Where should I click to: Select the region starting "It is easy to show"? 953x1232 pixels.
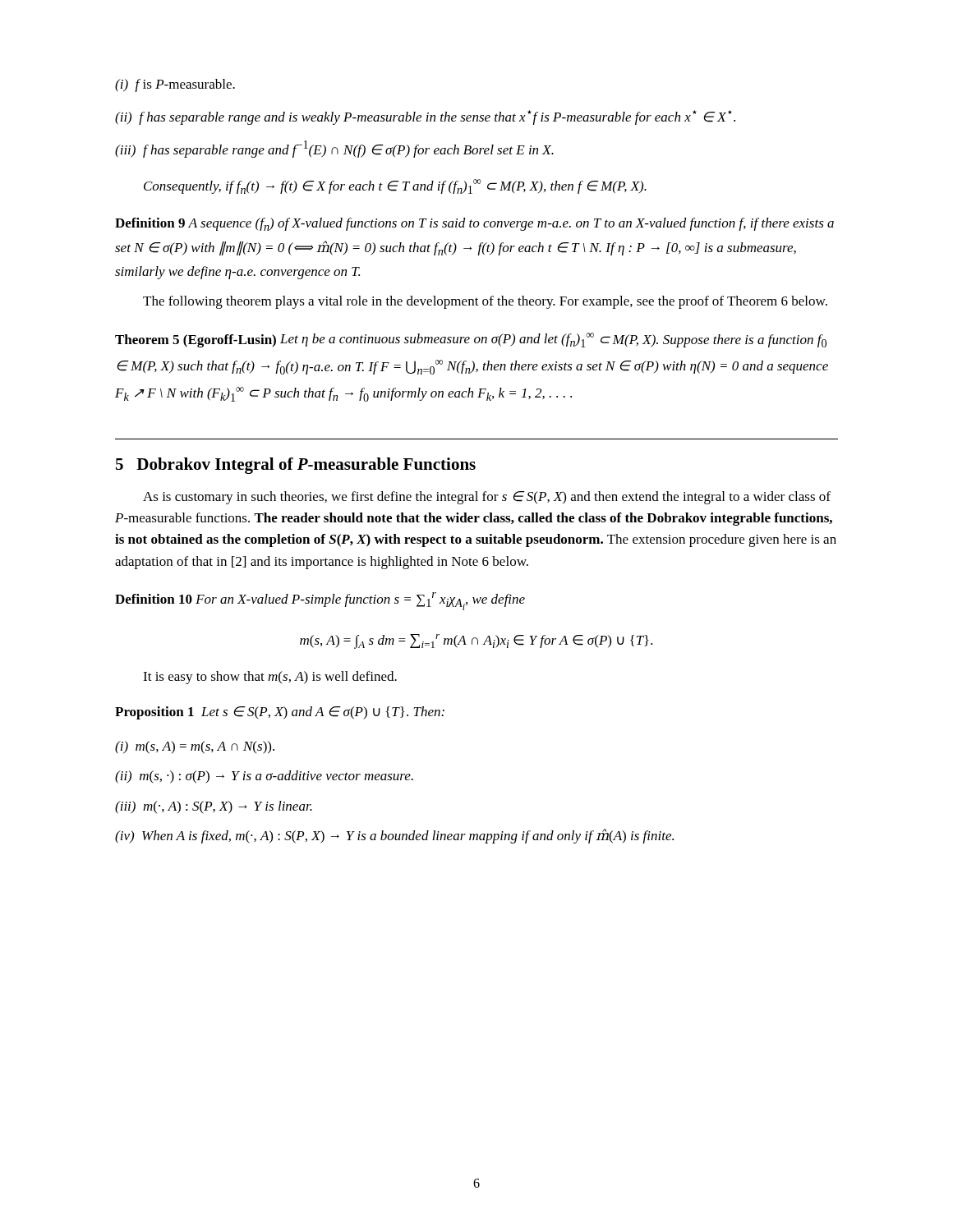click(270, 677)
